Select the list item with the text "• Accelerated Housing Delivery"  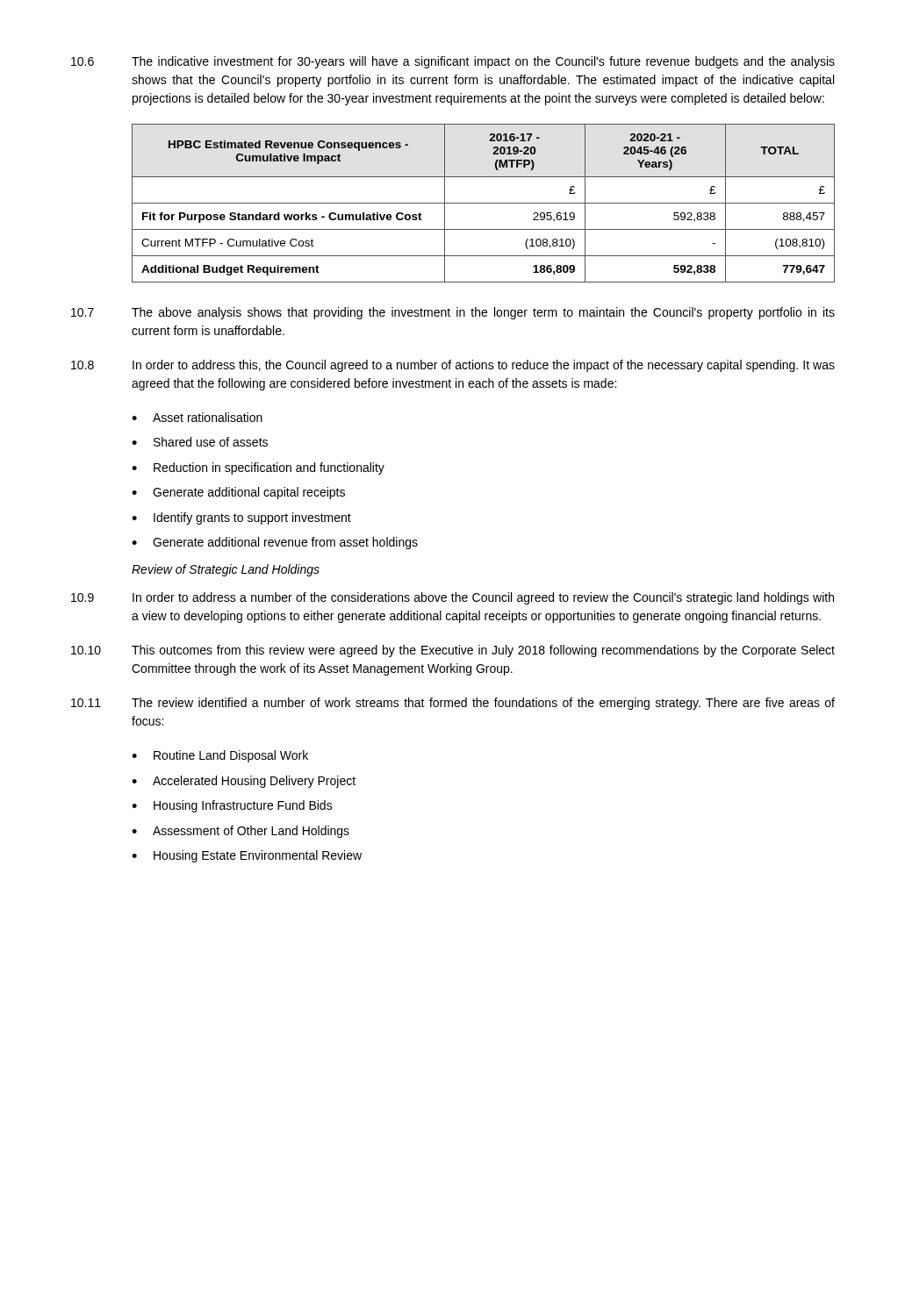[x=244, y=782]
